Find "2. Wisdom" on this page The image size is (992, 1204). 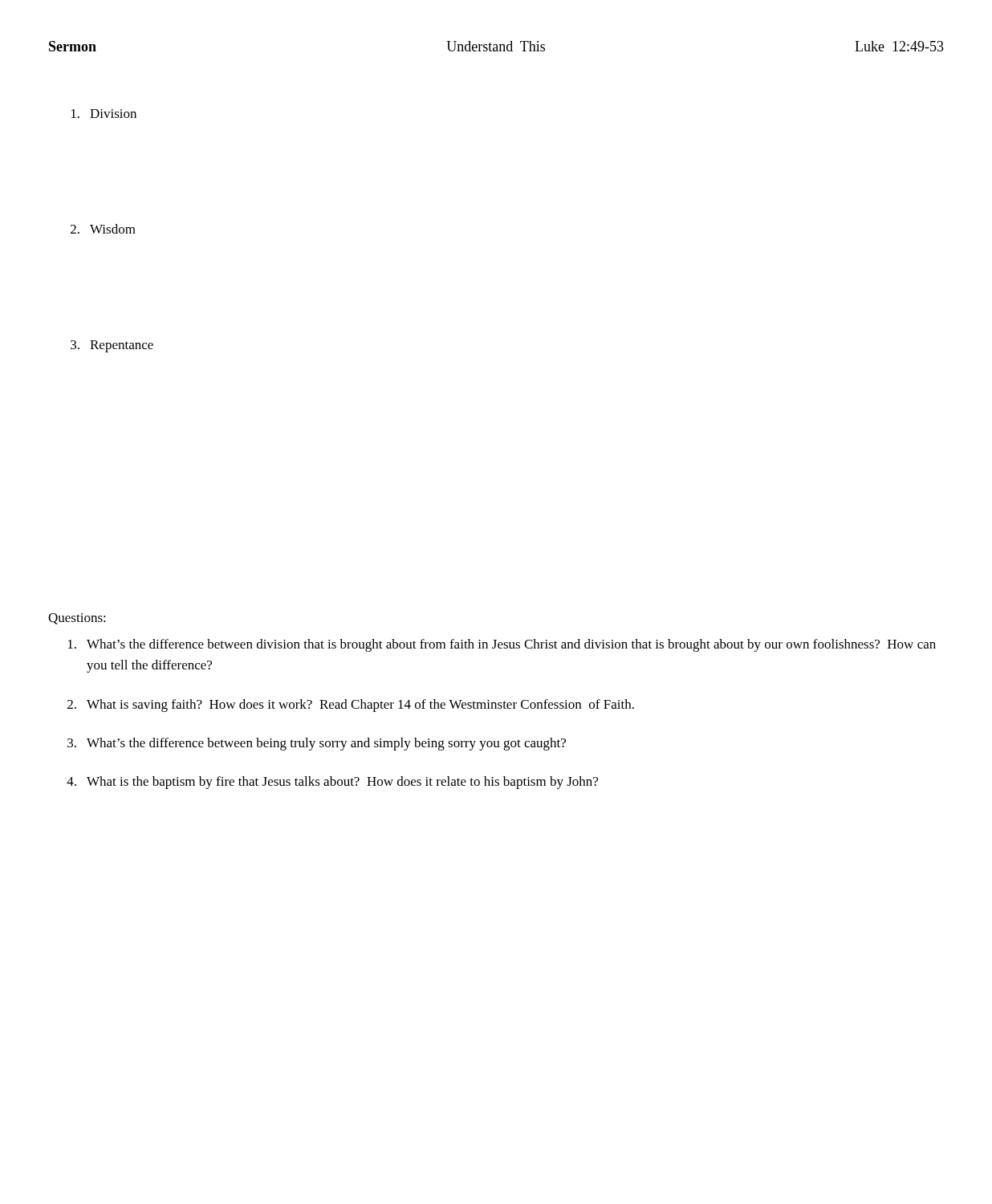click(103, 229)
